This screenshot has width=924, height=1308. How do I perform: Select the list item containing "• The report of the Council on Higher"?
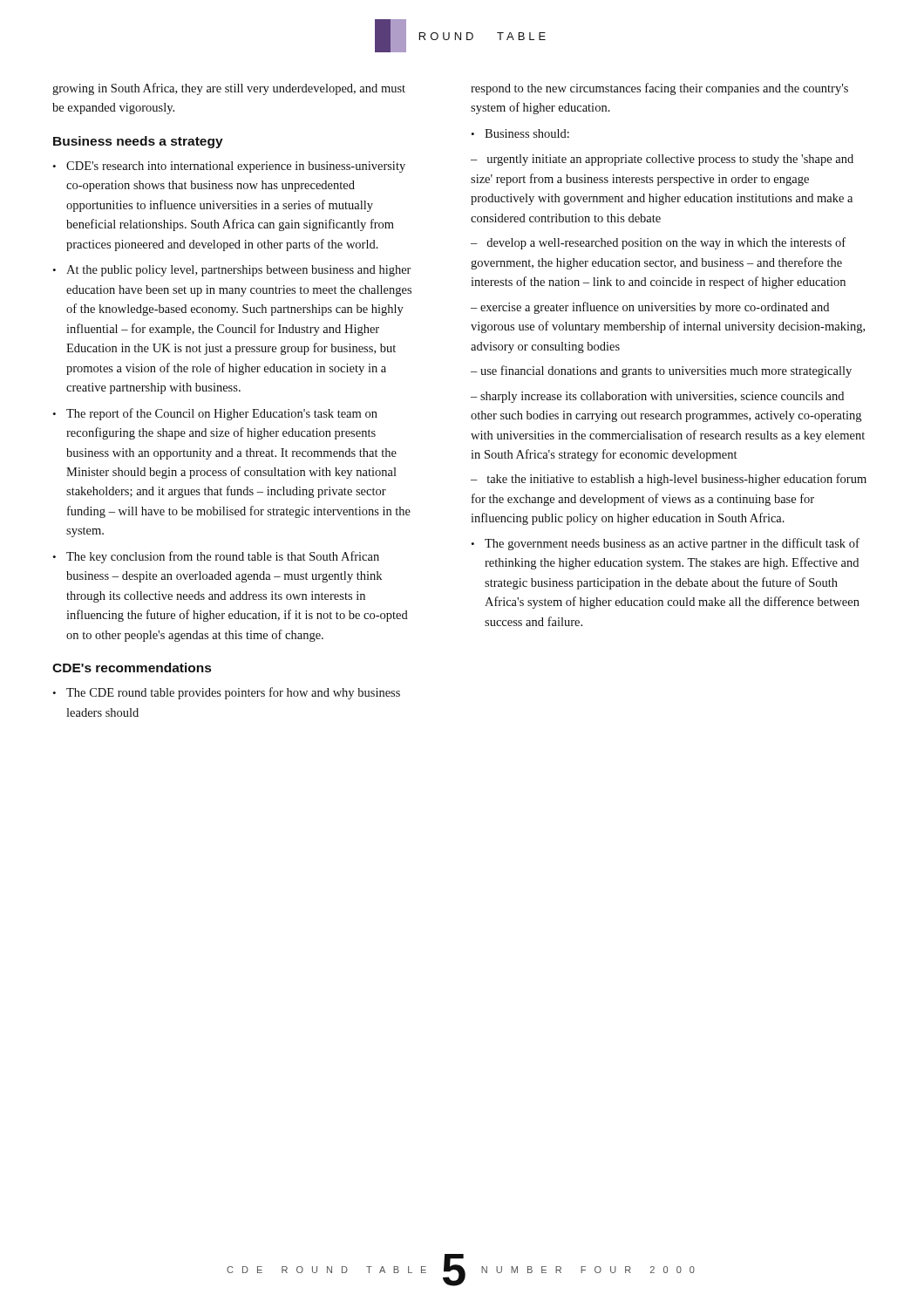coord(235,472)
